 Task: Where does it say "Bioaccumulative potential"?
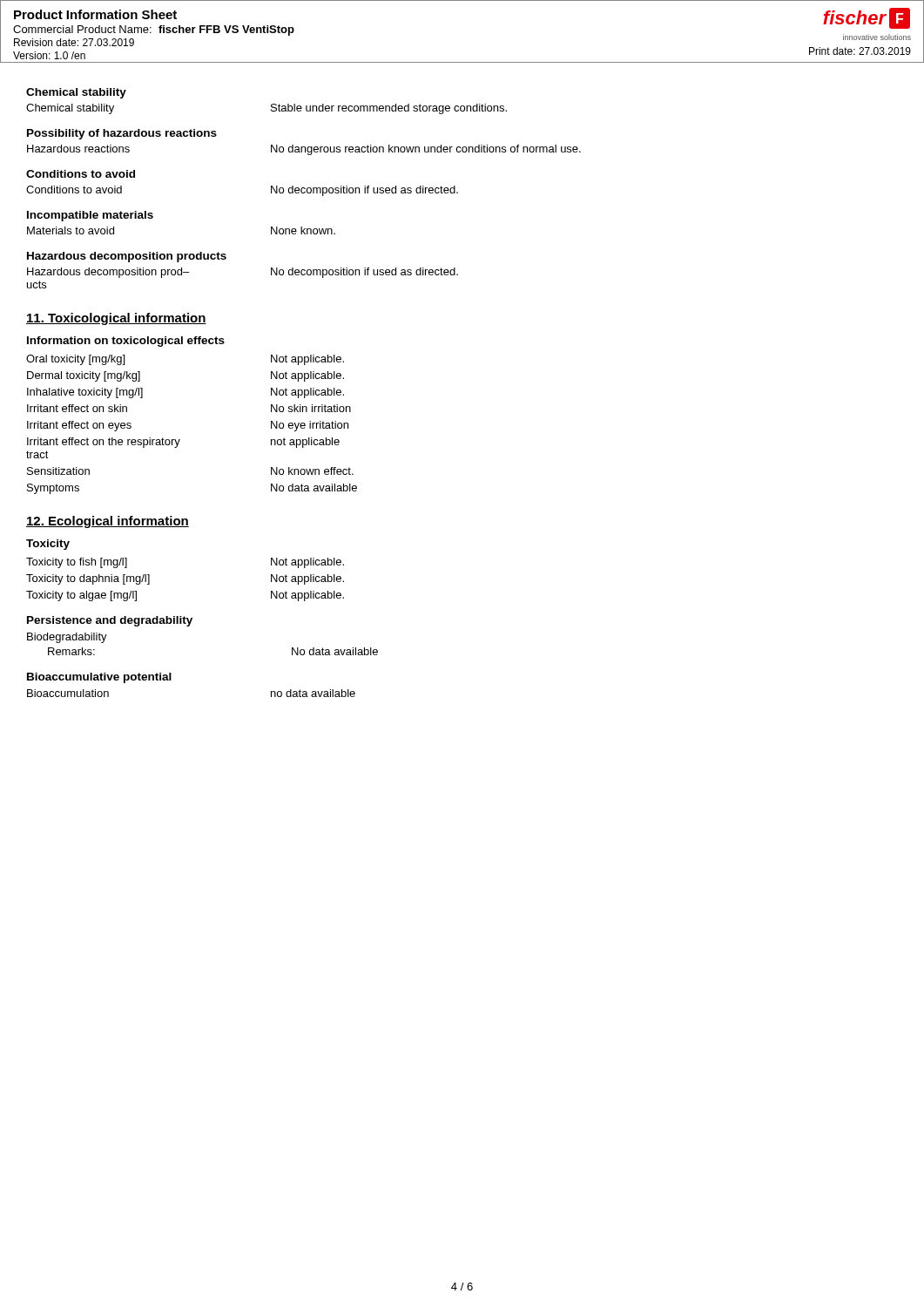pyautogui.click(x=99, y=677)
